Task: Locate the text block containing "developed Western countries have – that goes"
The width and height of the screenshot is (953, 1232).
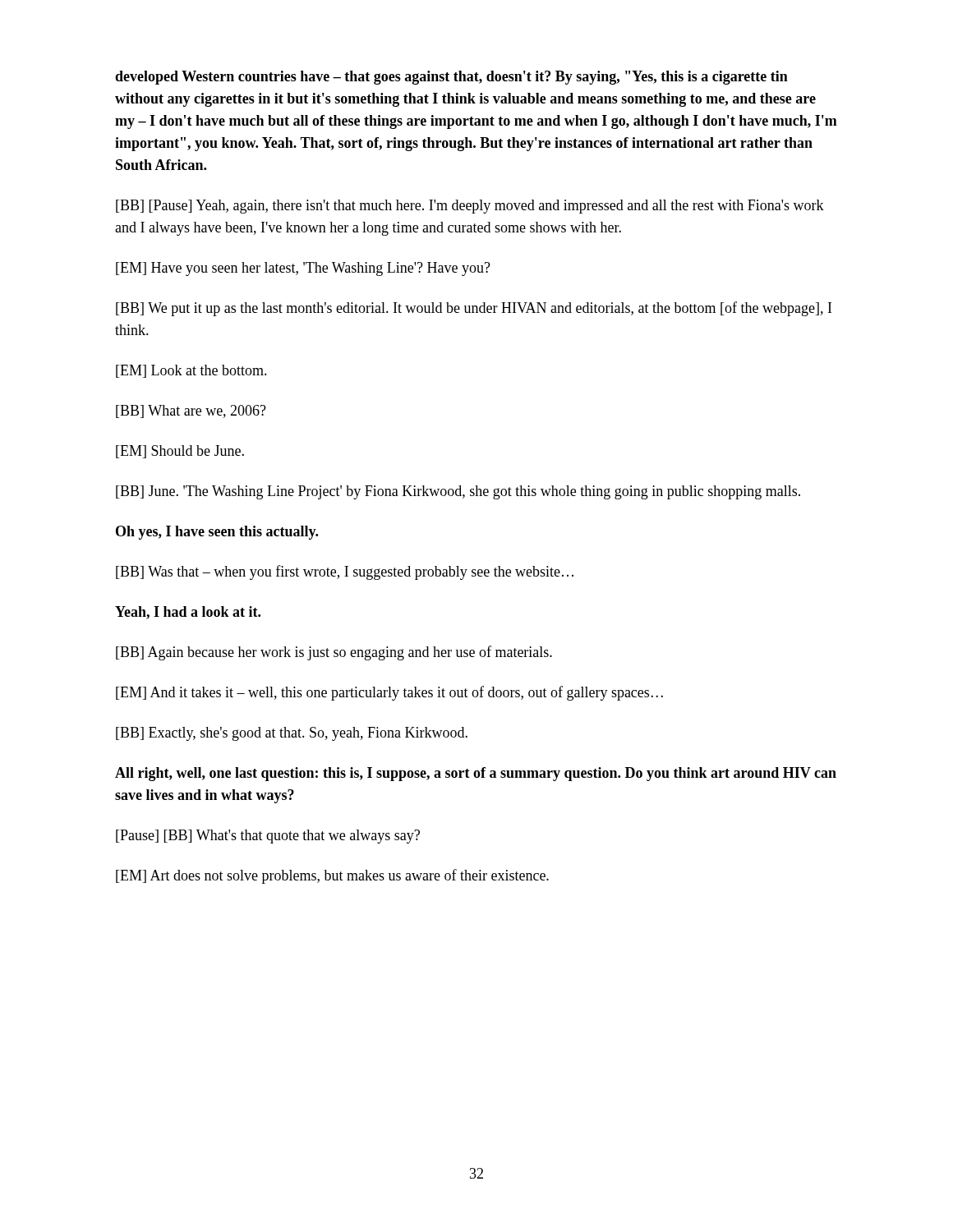Action: click(x=476, y=121)
